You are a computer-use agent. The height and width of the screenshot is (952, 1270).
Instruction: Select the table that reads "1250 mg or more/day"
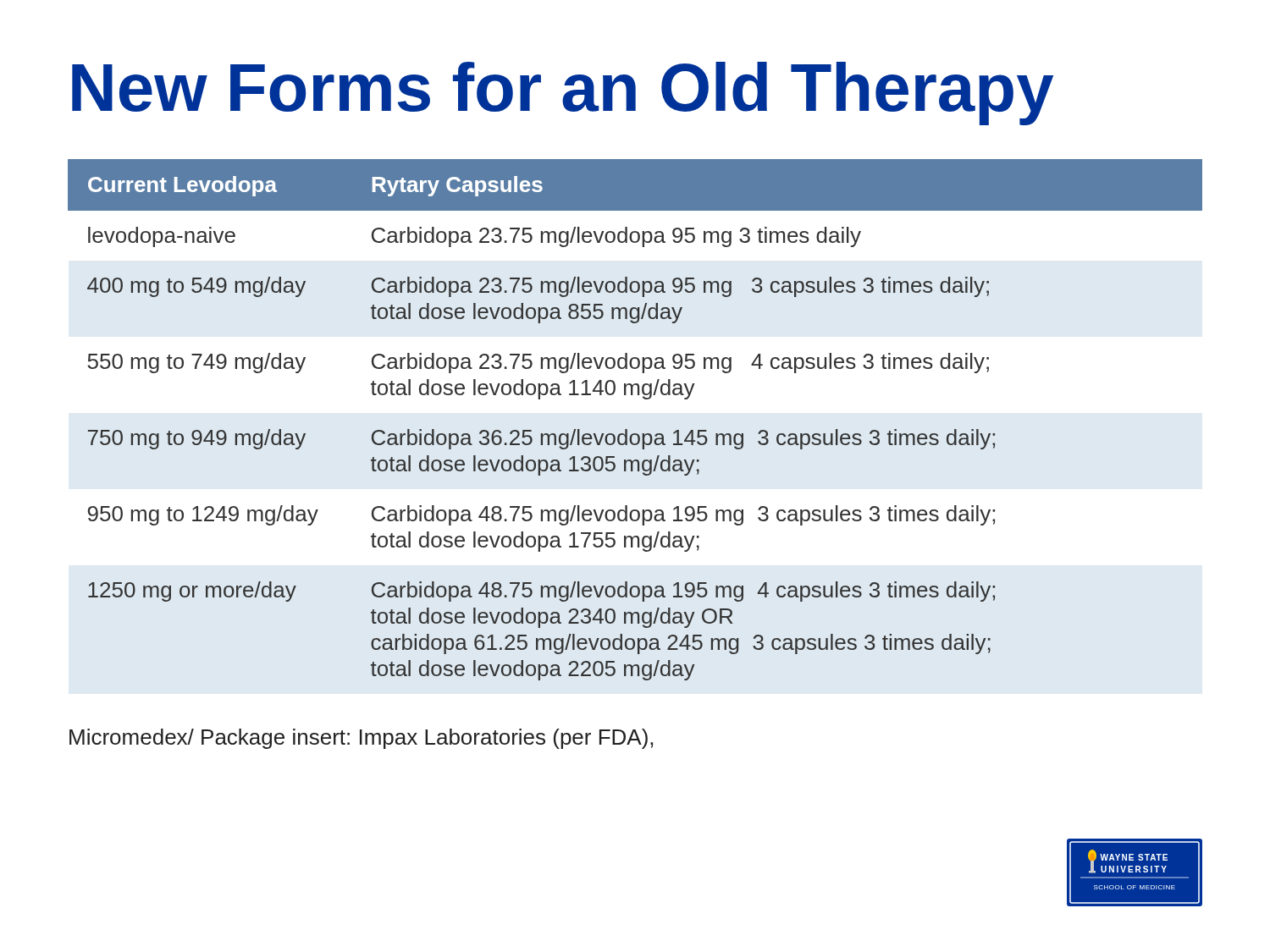[x=635, y=426]
